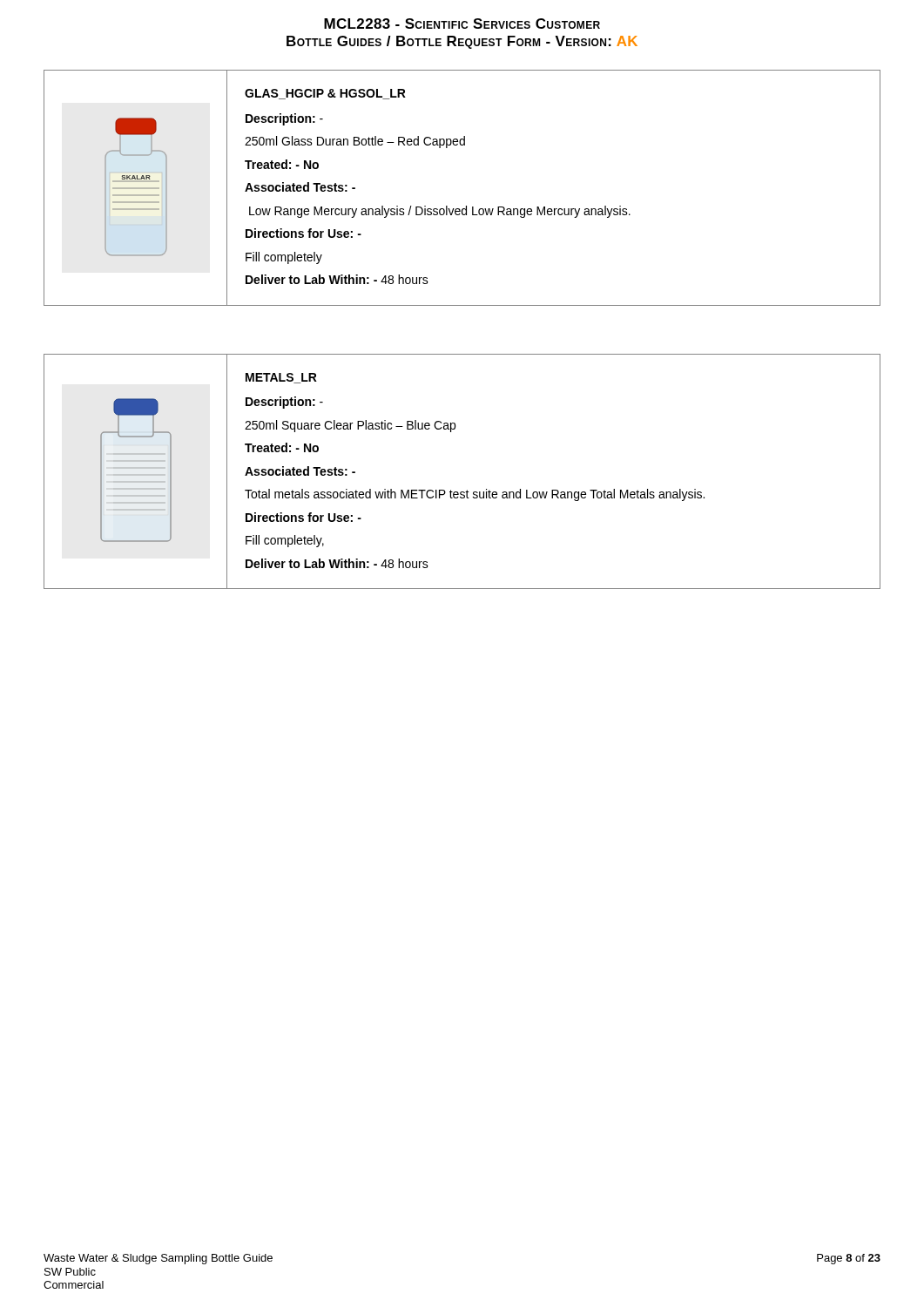Find the table that mentions "SKALAR GLAS_HGCIP & HGSOL_LR"

(x=462, y=188)
